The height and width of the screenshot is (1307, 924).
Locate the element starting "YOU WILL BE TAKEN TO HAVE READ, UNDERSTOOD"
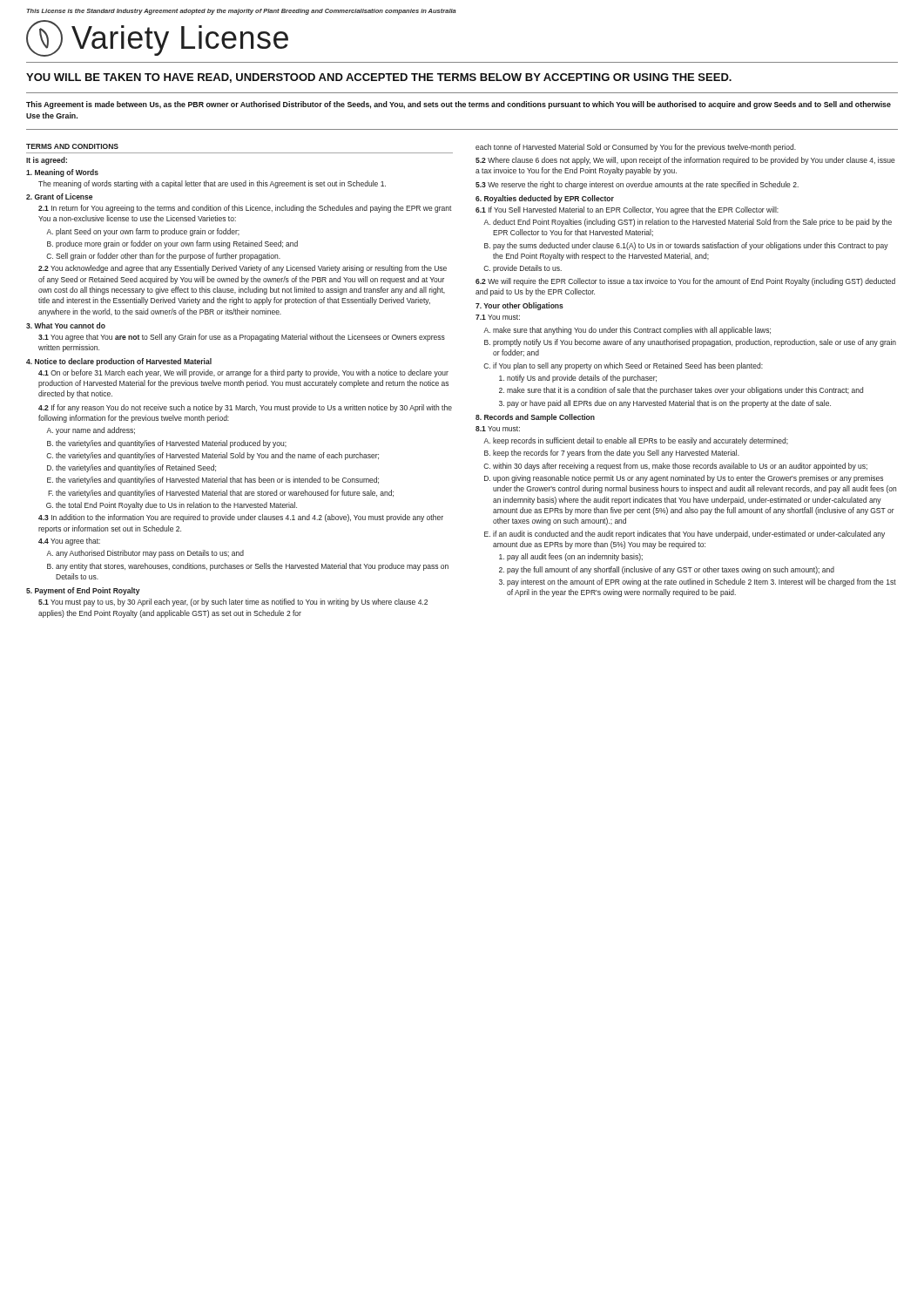pos(462,78)
